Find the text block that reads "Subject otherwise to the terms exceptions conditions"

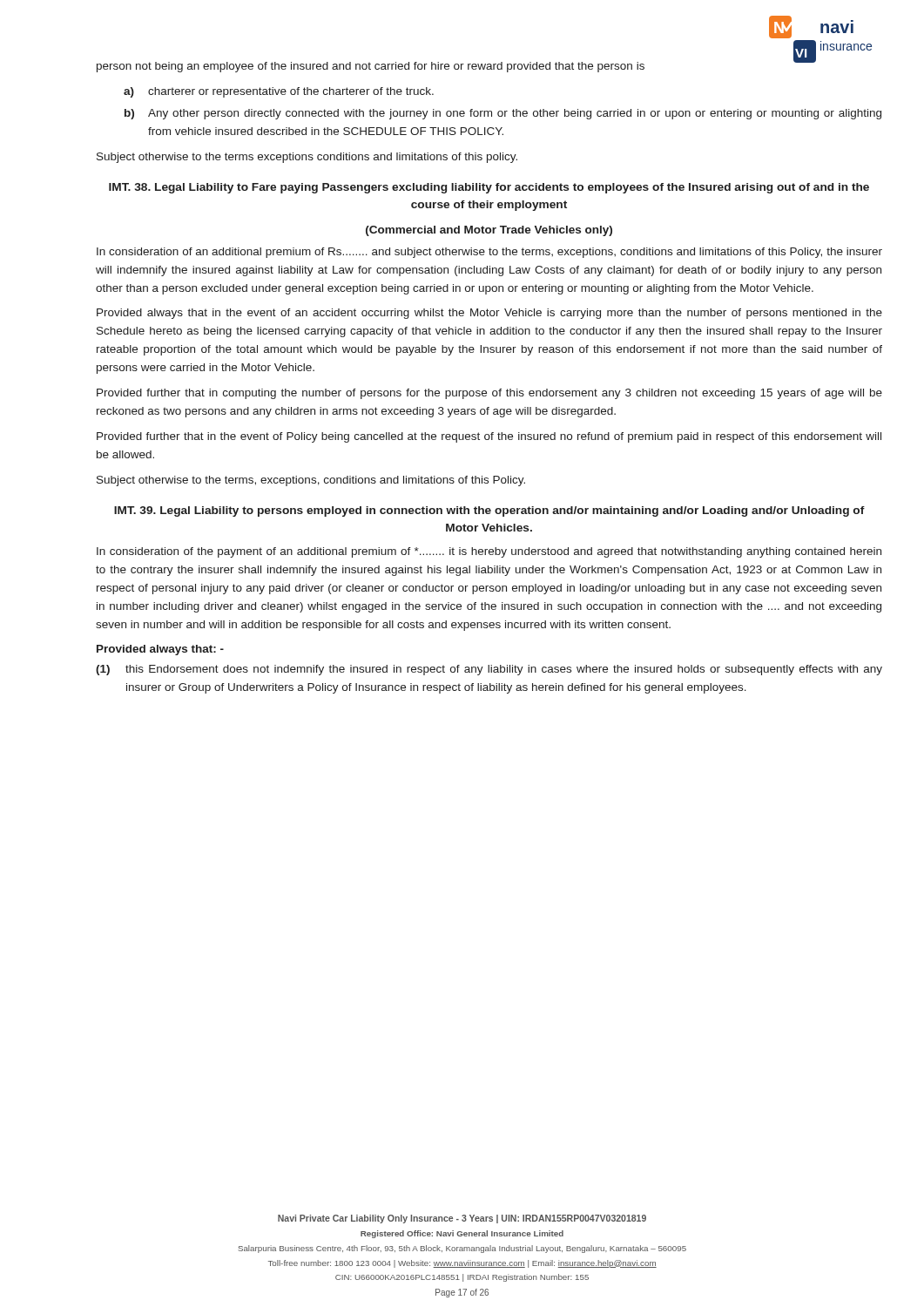[307, 156]
